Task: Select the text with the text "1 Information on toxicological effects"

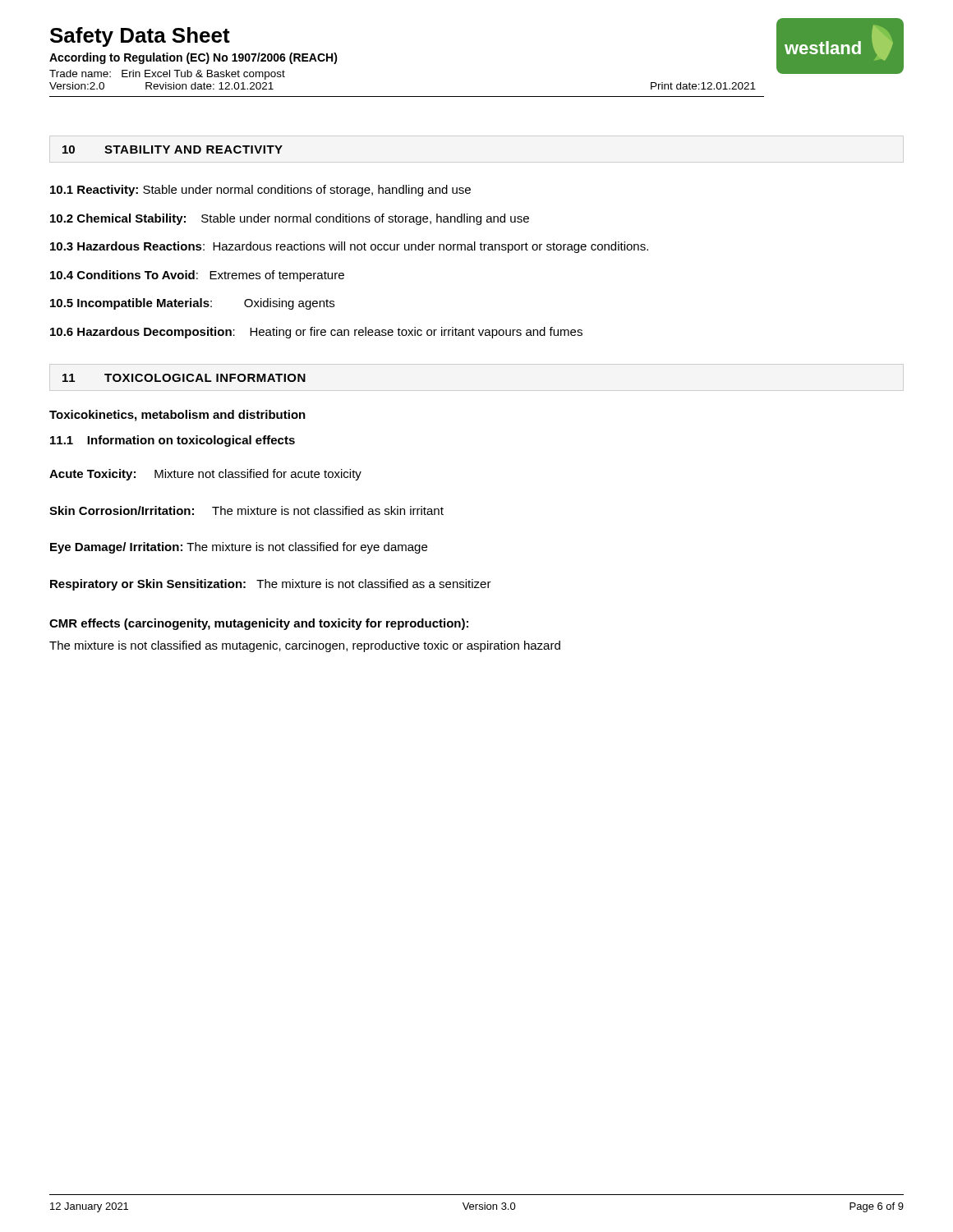Action: (x=172, y=440)
